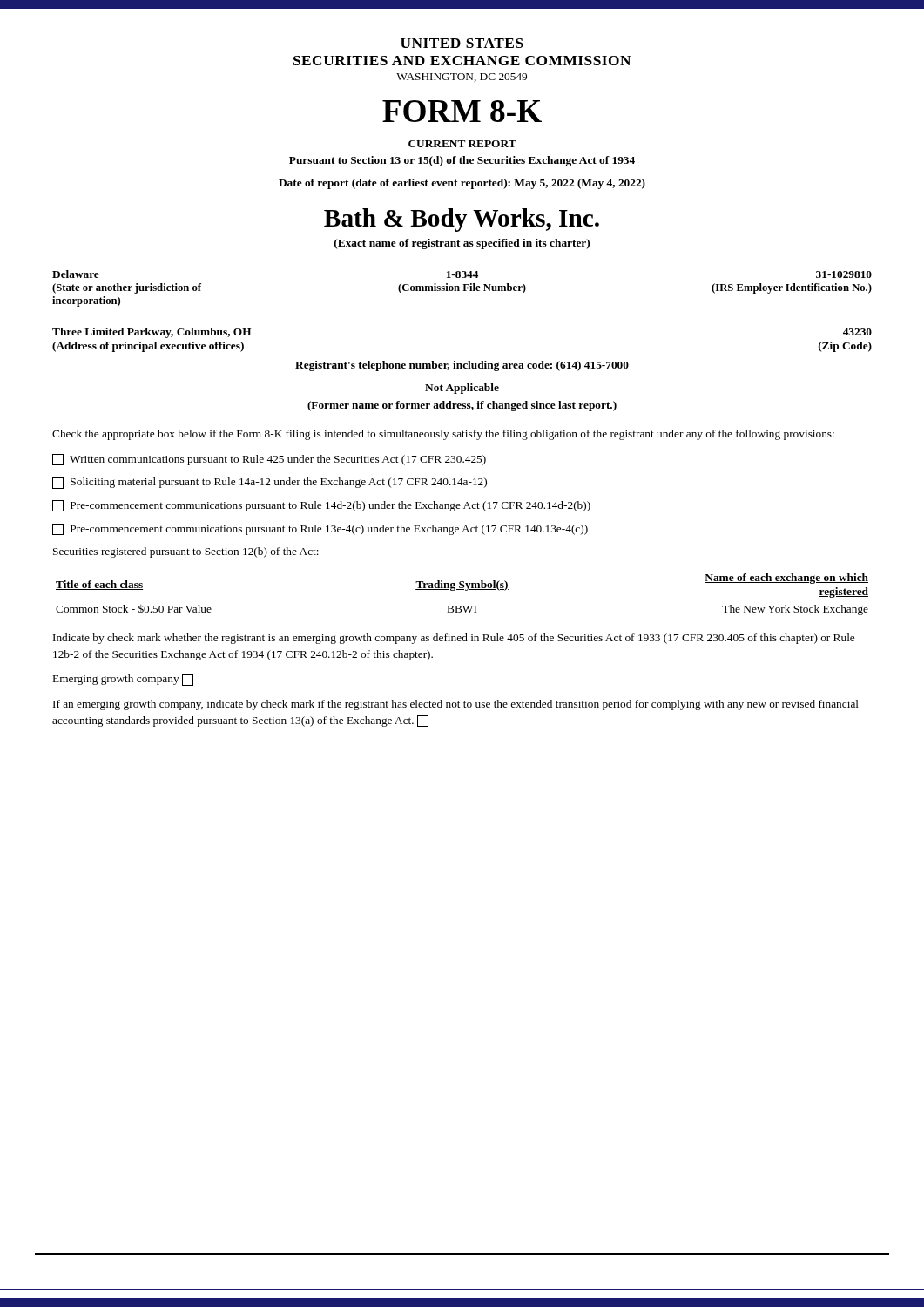Click on the element starting "Written communications pursuant to Rule 425 under"
This screenshot has height=1307, width=924.
tap(269, 459)
